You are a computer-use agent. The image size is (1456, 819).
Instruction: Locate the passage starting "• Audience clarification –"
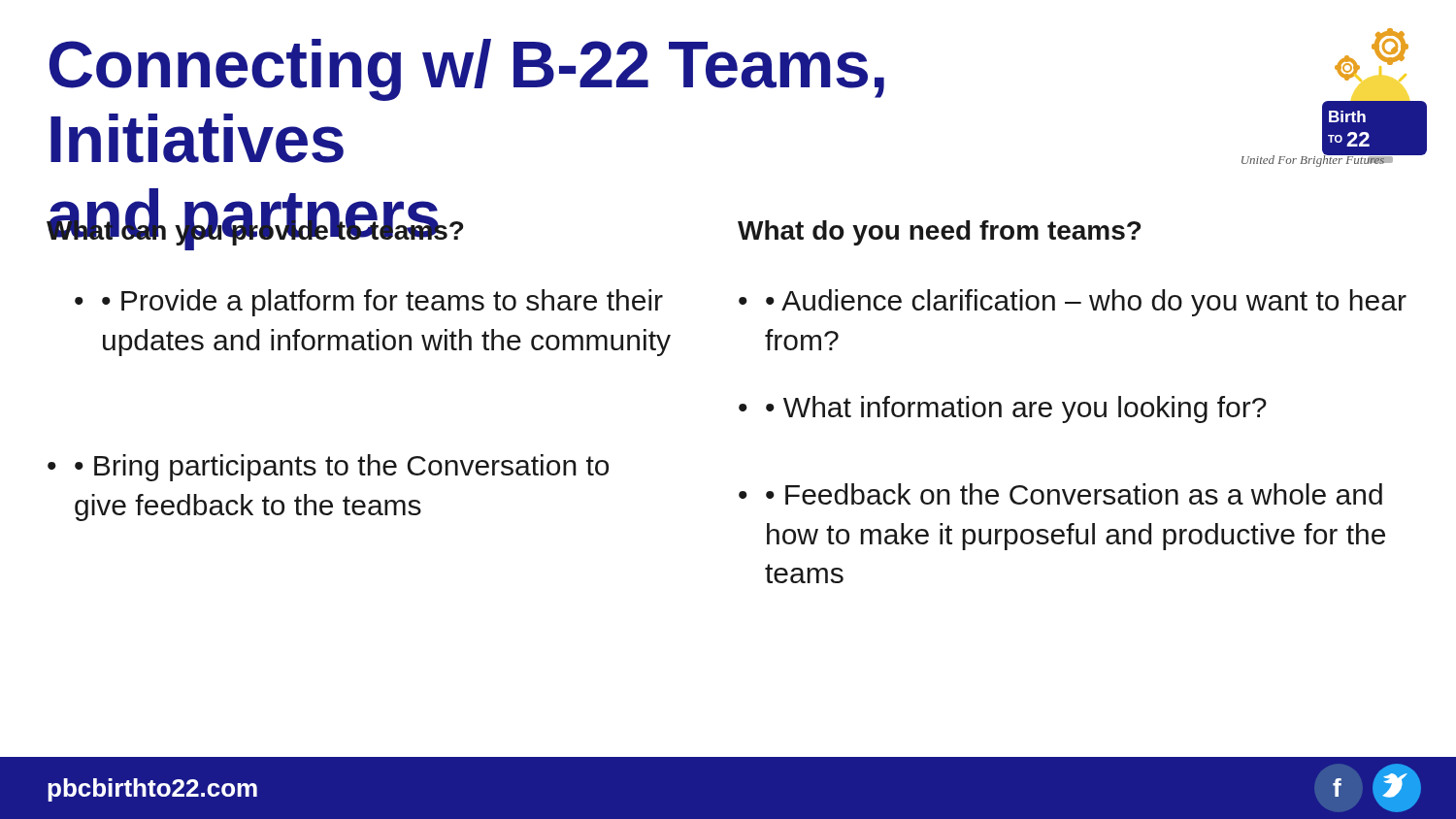pos(1073,303)
